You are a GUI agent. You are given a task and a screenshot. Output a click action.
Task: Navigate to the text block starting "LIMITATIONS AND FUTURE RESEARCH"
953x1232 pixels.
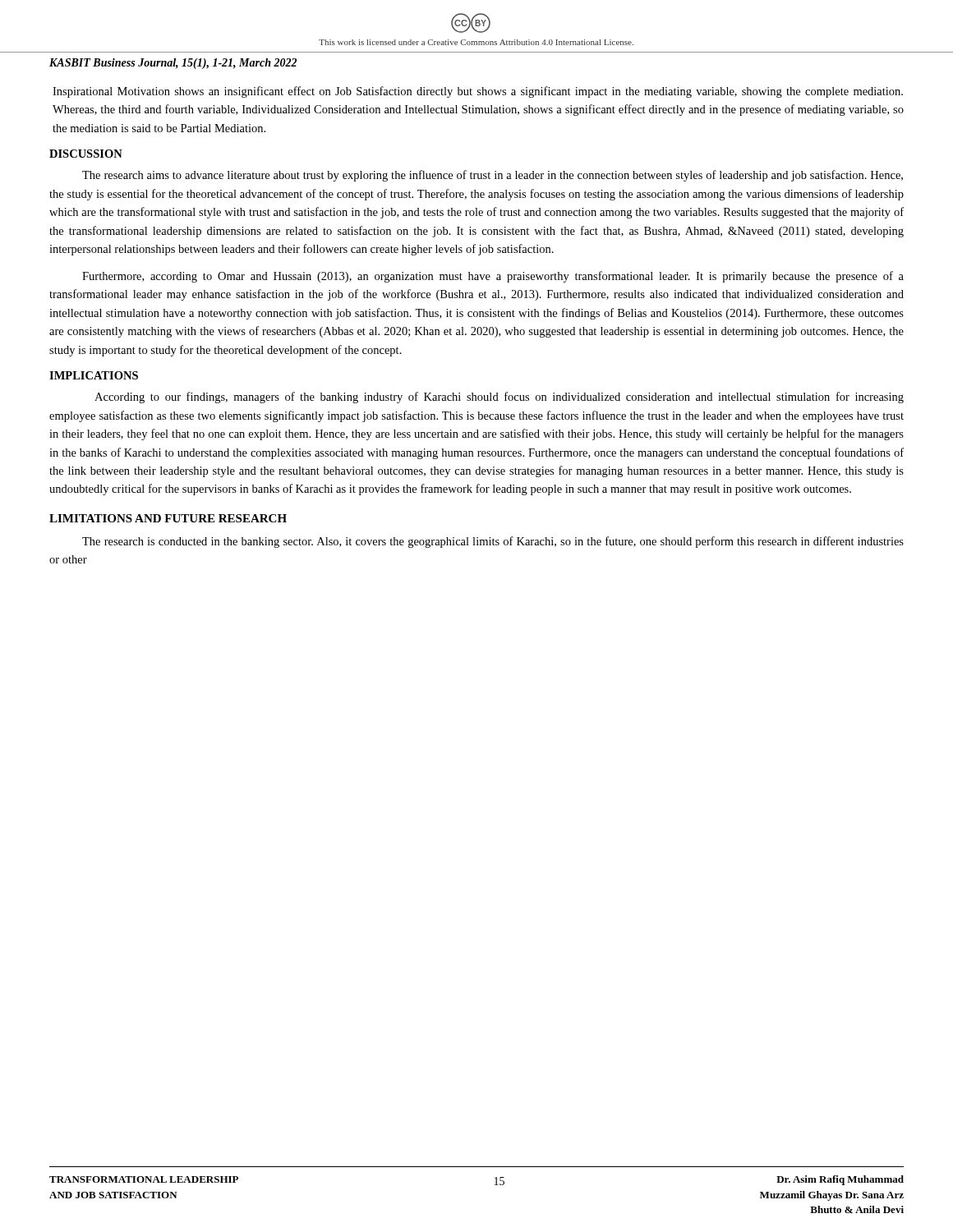tap(168, 518)
